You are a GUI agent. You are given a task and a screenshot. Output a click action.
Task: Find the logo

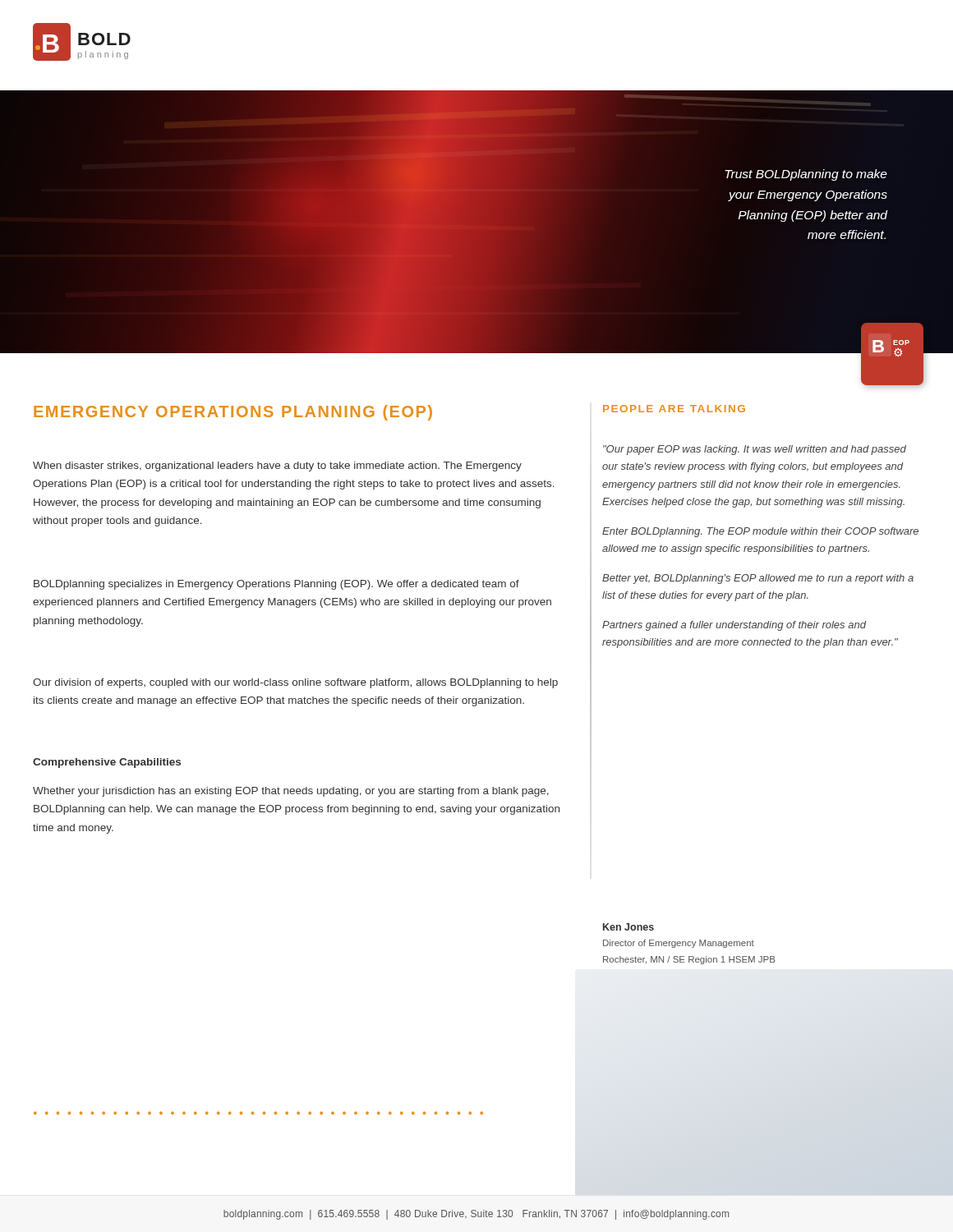97,46
